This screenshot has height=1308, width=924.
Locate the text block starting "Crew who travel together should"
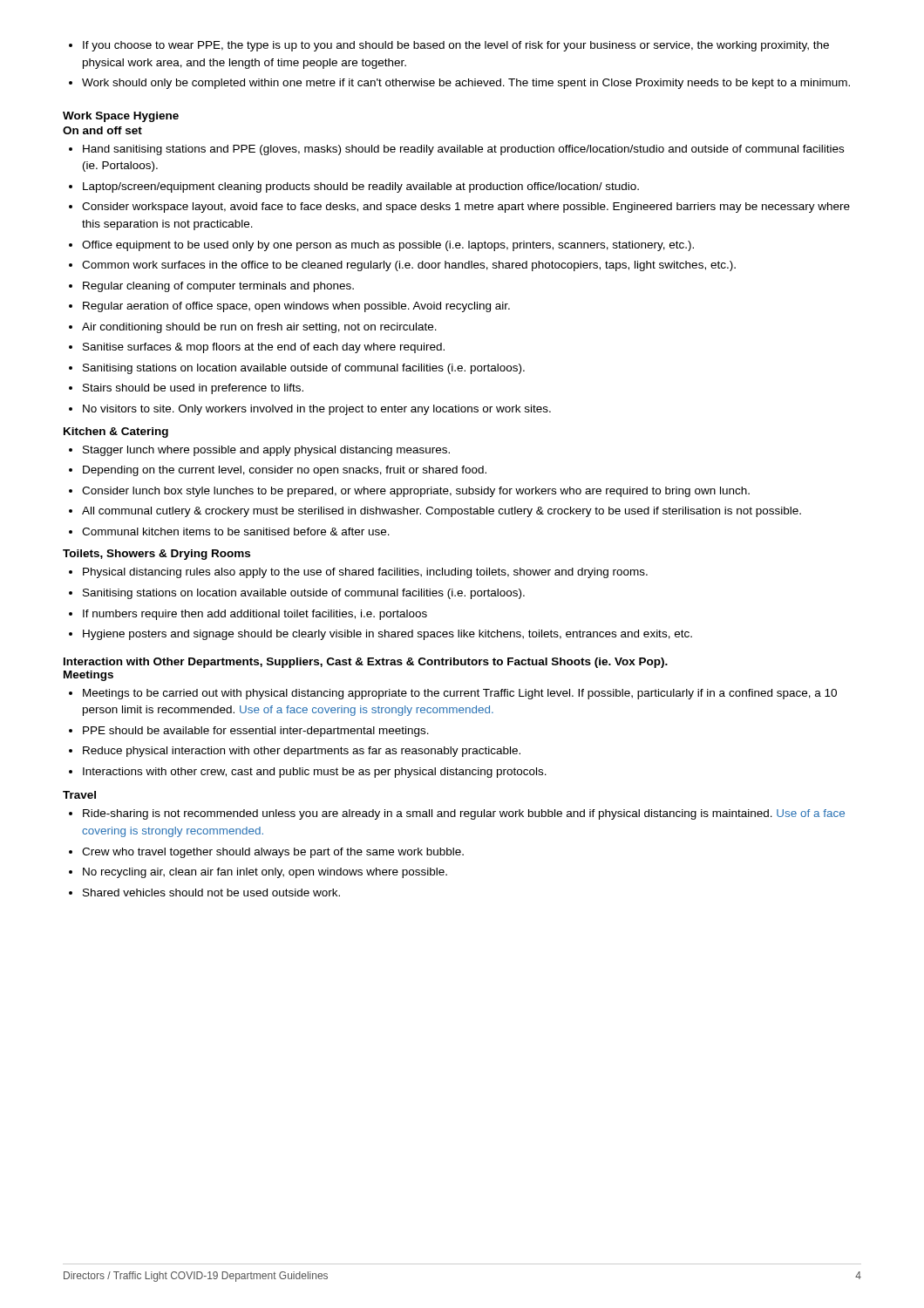(x=462, y=851)
